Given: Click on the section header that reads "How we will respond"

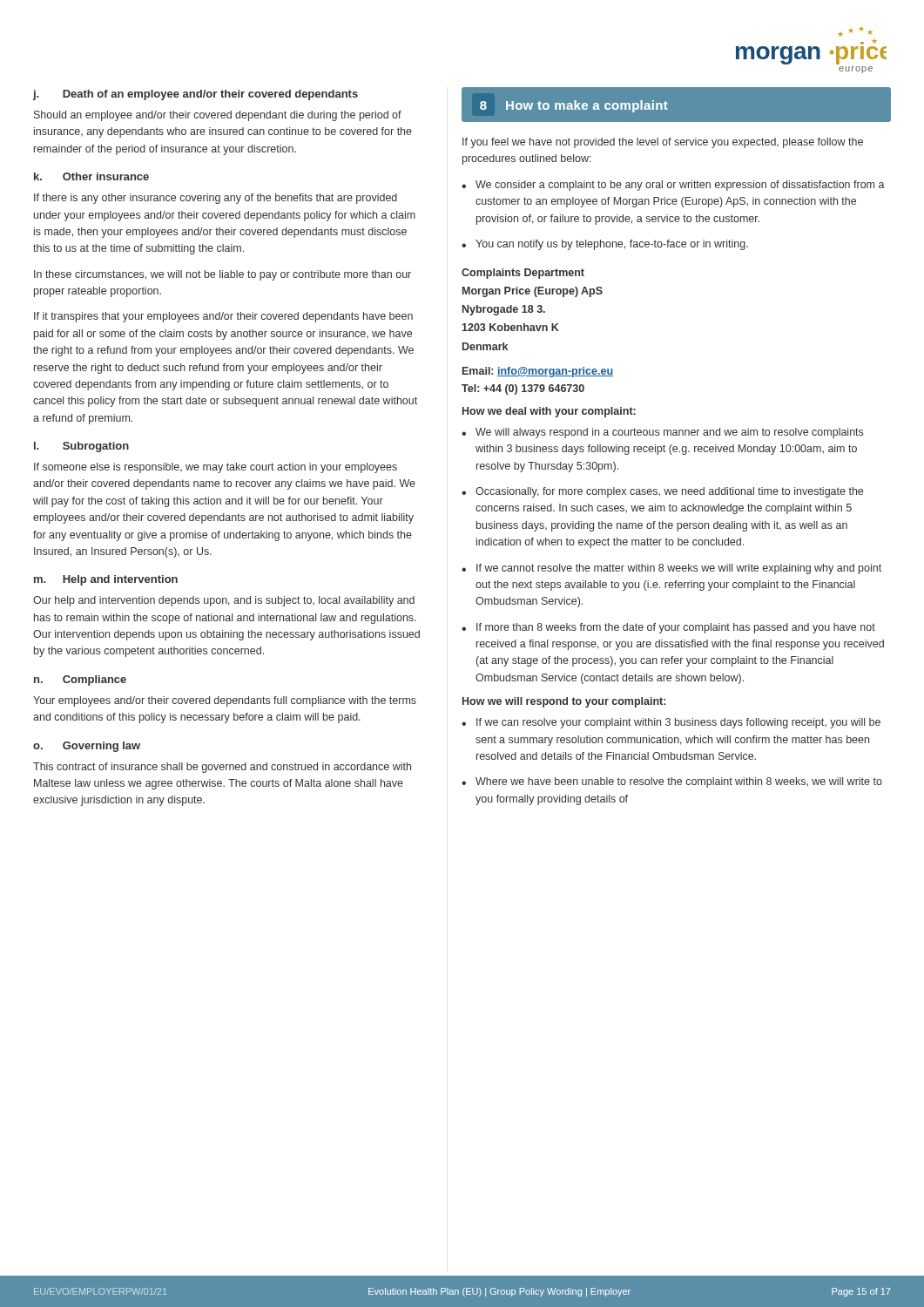Looking at the screenshot, I should pos(564,702).
